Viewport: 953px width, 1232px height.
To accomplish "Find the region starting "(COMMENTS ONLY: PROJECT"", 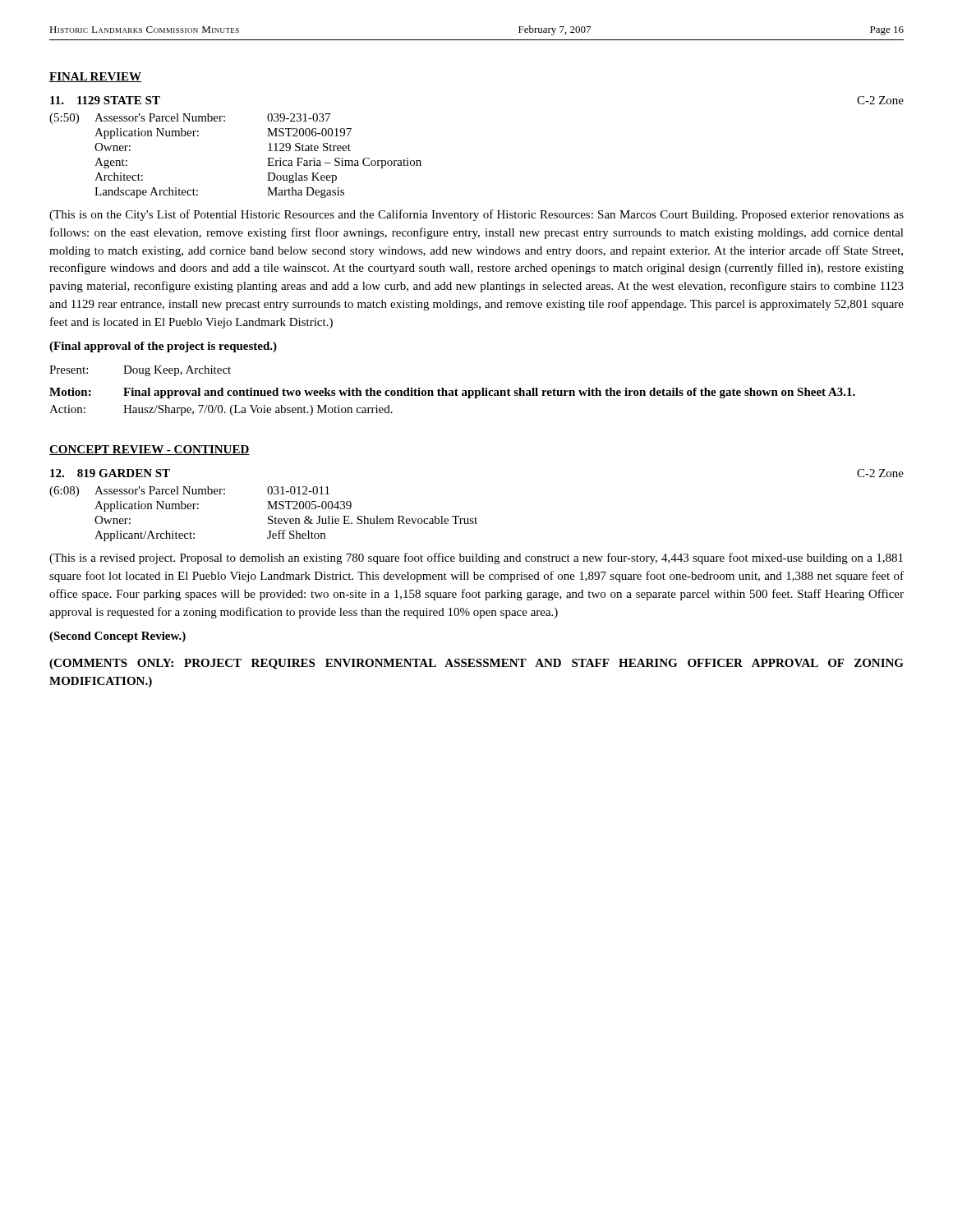I will pos(476,672).
